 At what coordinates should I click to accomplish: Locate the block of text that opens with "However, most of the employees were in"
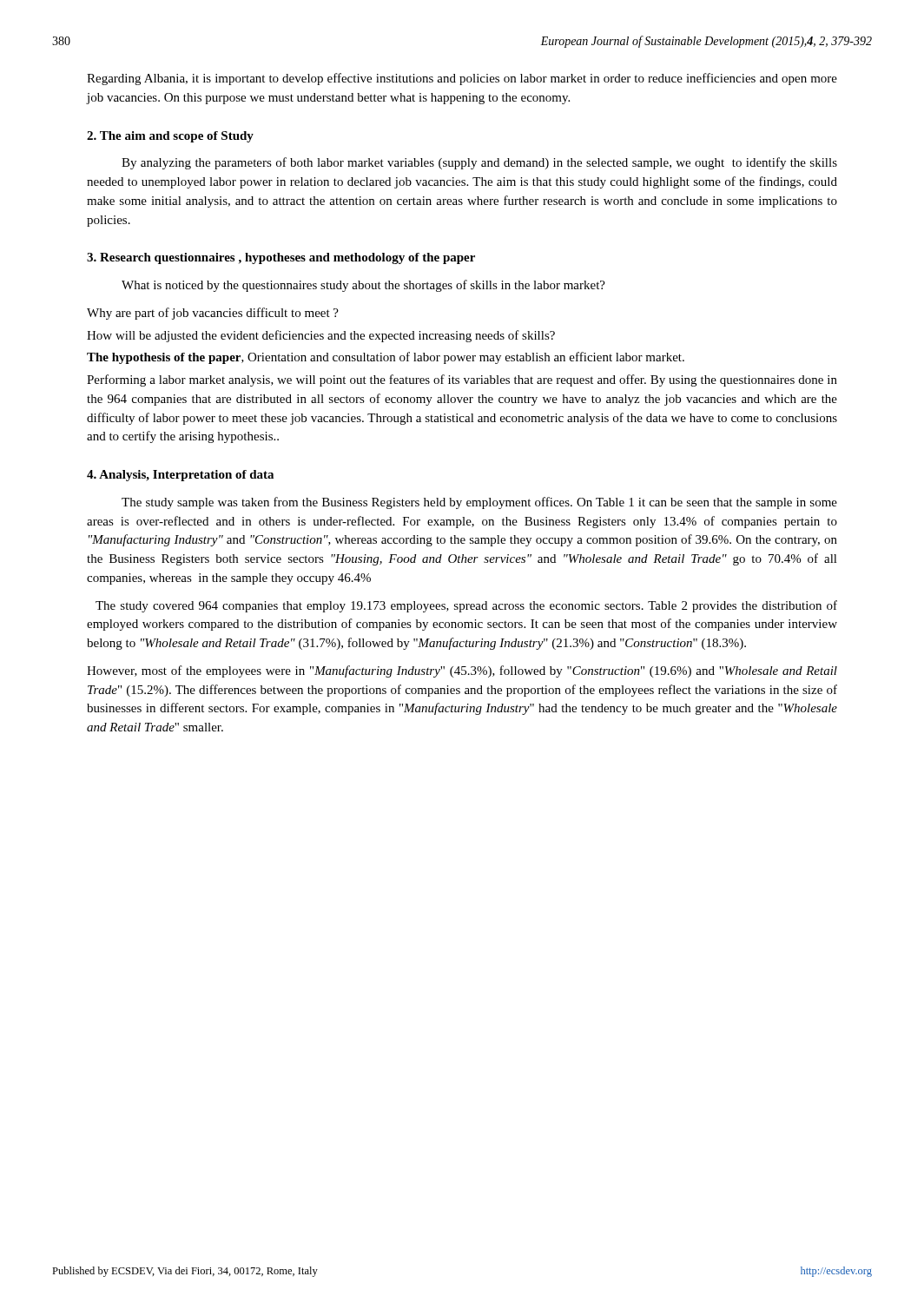coord(462,699)
